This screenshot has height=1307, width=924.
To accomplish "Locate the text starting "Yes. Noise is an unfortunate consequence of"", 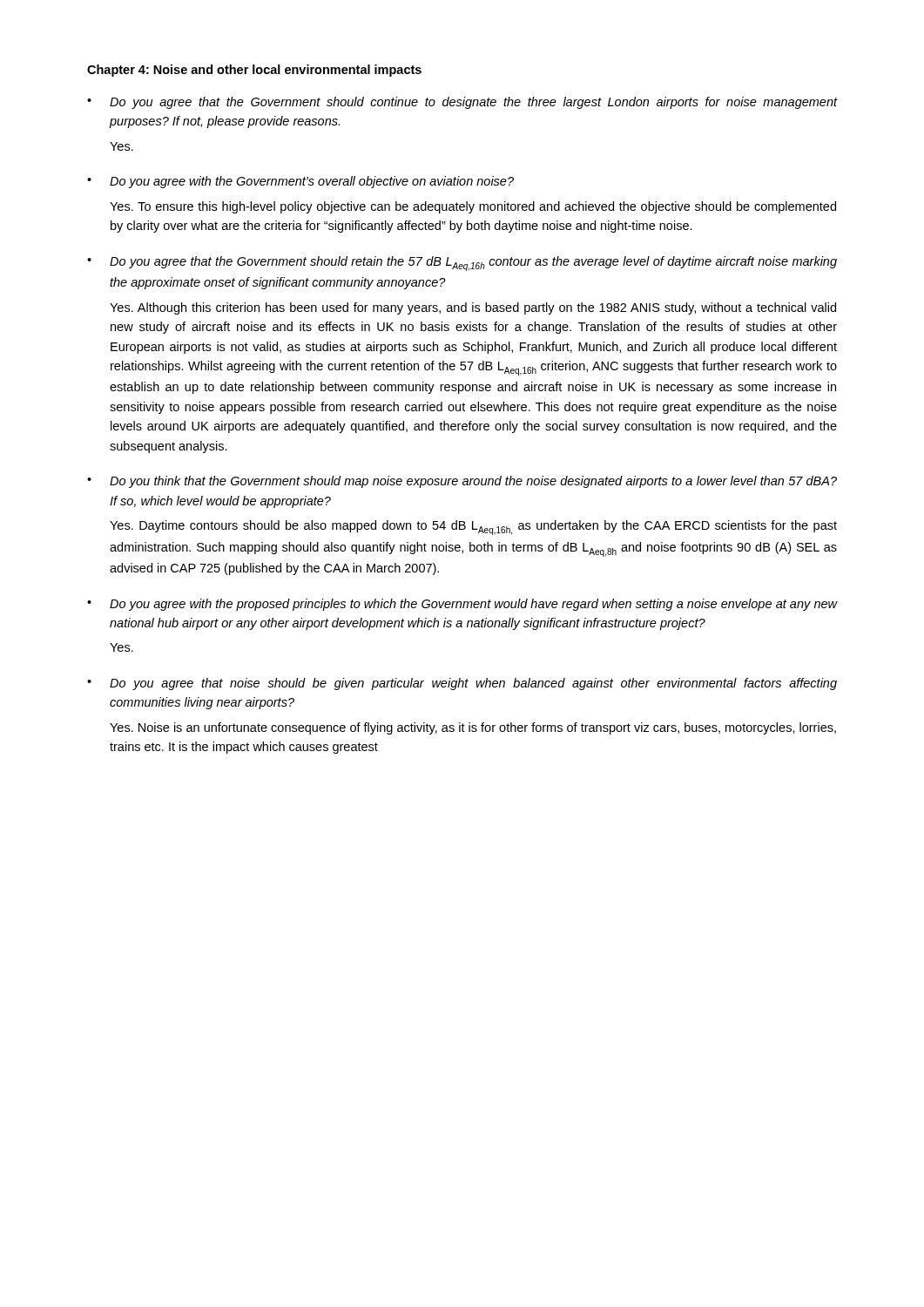I will (473, 737).
